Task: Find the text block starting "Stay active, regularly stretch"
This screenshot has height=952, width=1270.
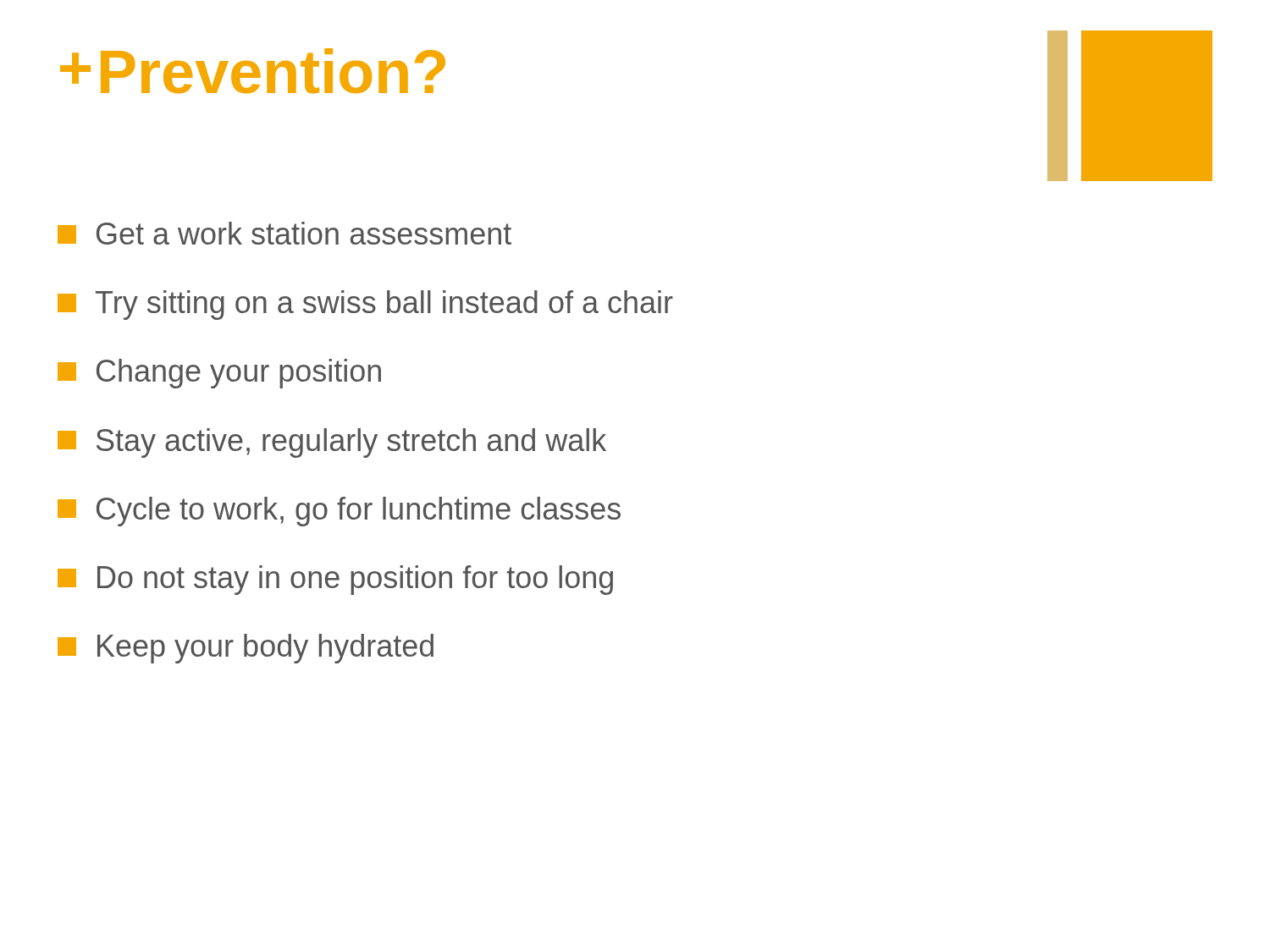Action: (x=332, y=440)
